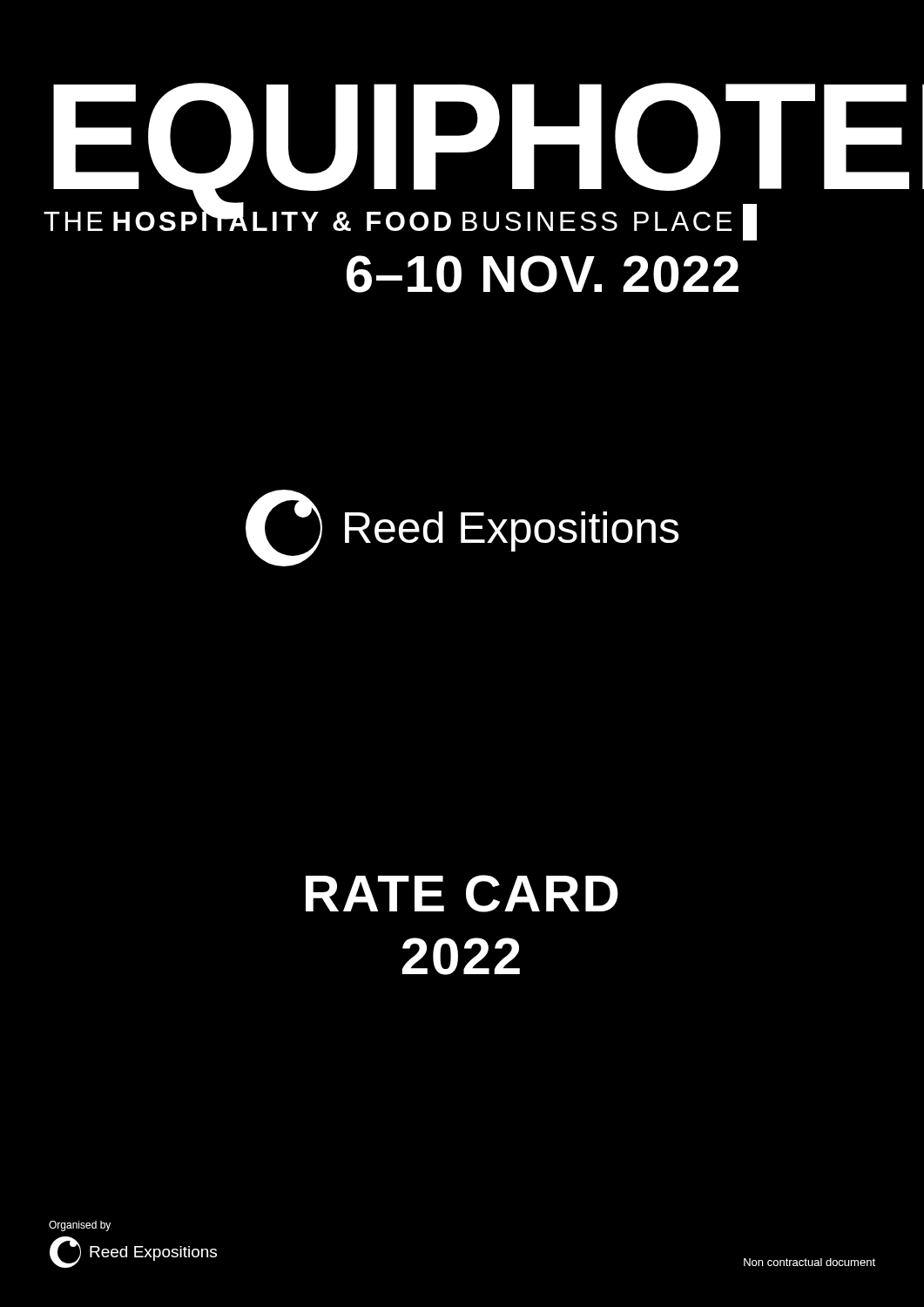The width and height of the screenshot is (924, 1307).
Task: Find the title containing "EQUIPHOTEL PARIS THE"
Action: 471,183
